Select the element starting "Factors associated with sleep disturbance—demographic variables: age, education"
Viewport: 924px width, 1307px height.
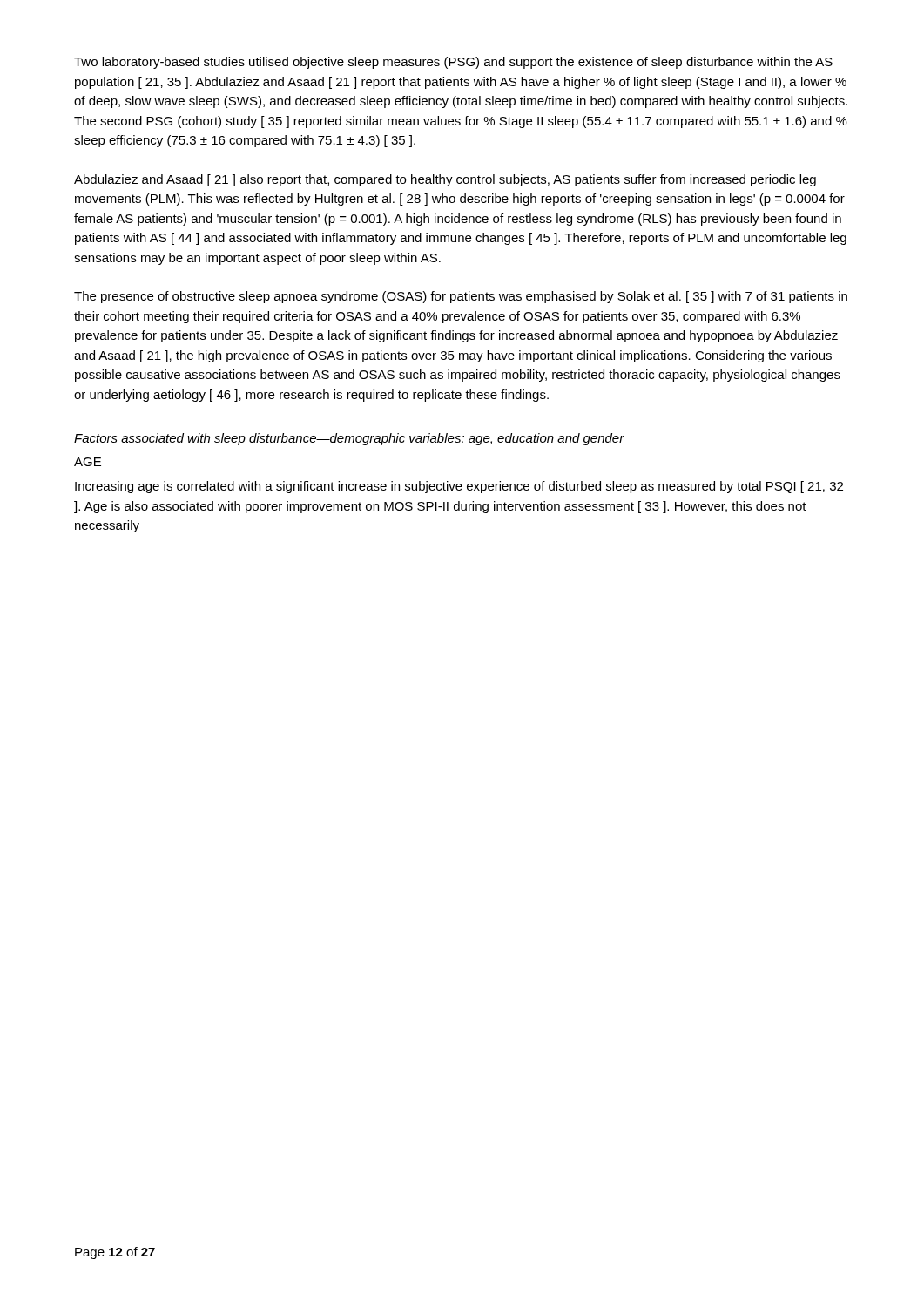click(x=349, y=438)
